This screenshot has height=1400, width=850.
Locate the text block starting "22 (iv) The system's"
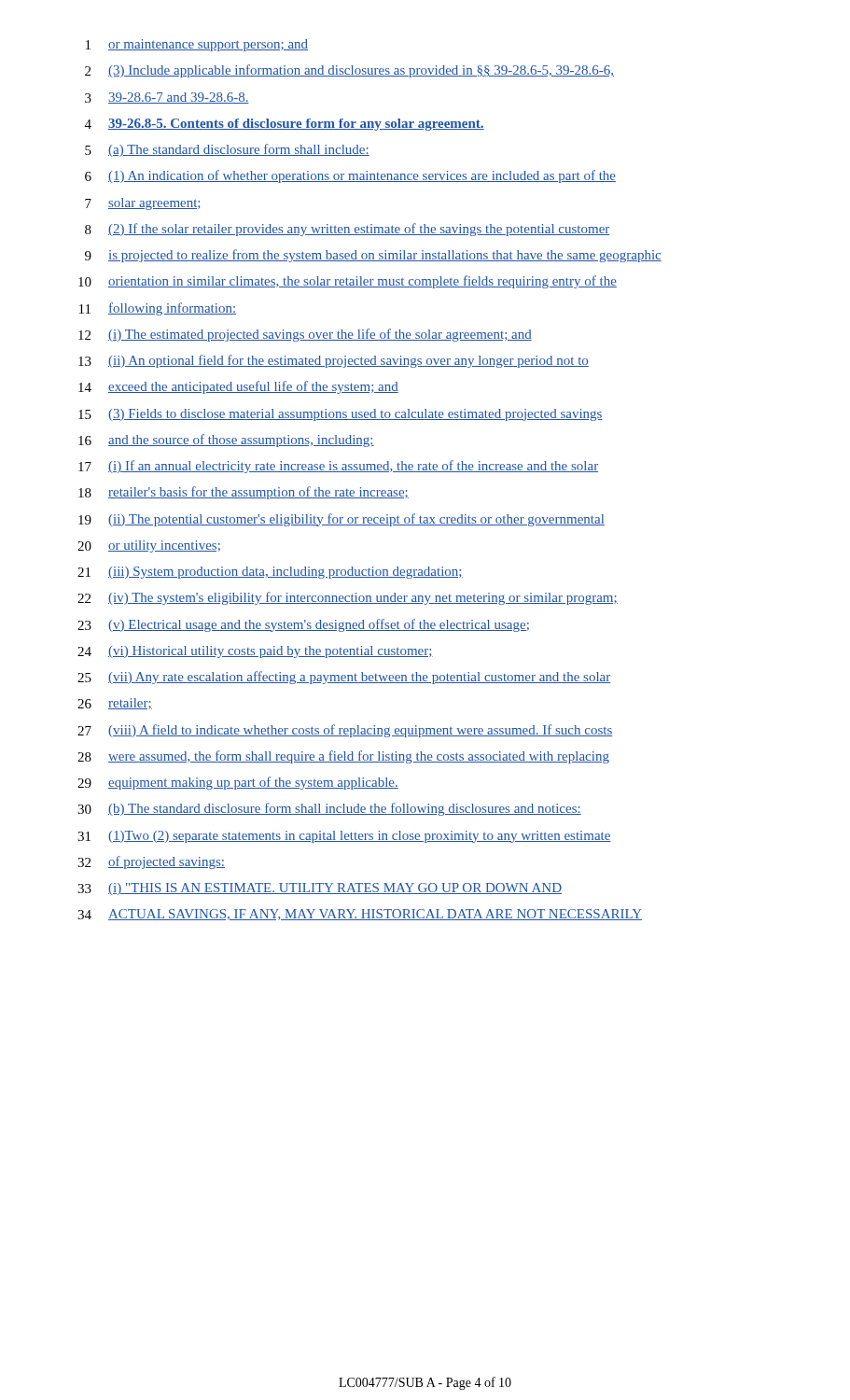[425, 599]
